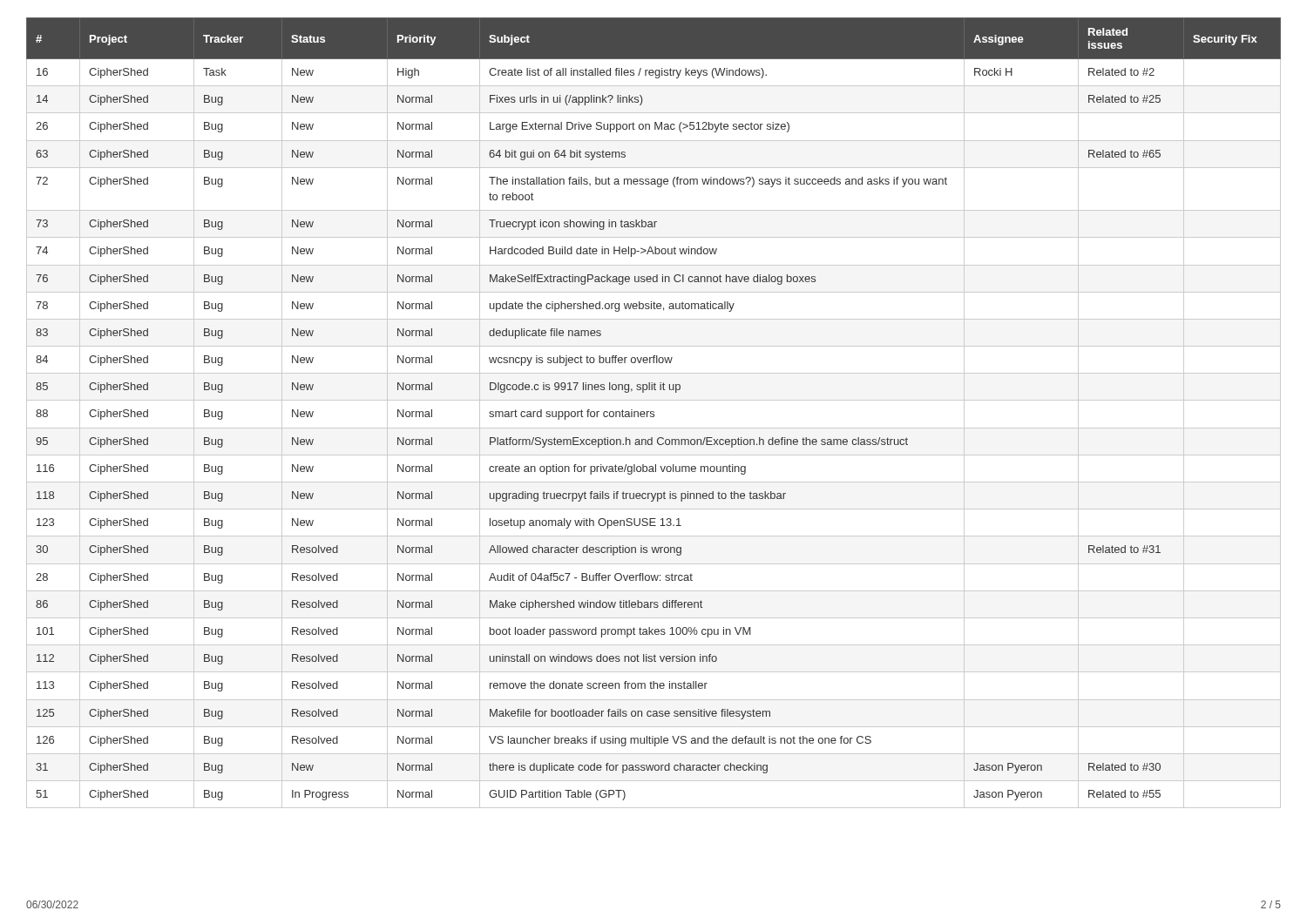Viewport: 1307px width, 924px height.
Task: Select the table that reads "Create list of all"
Action: click(654, 413)
